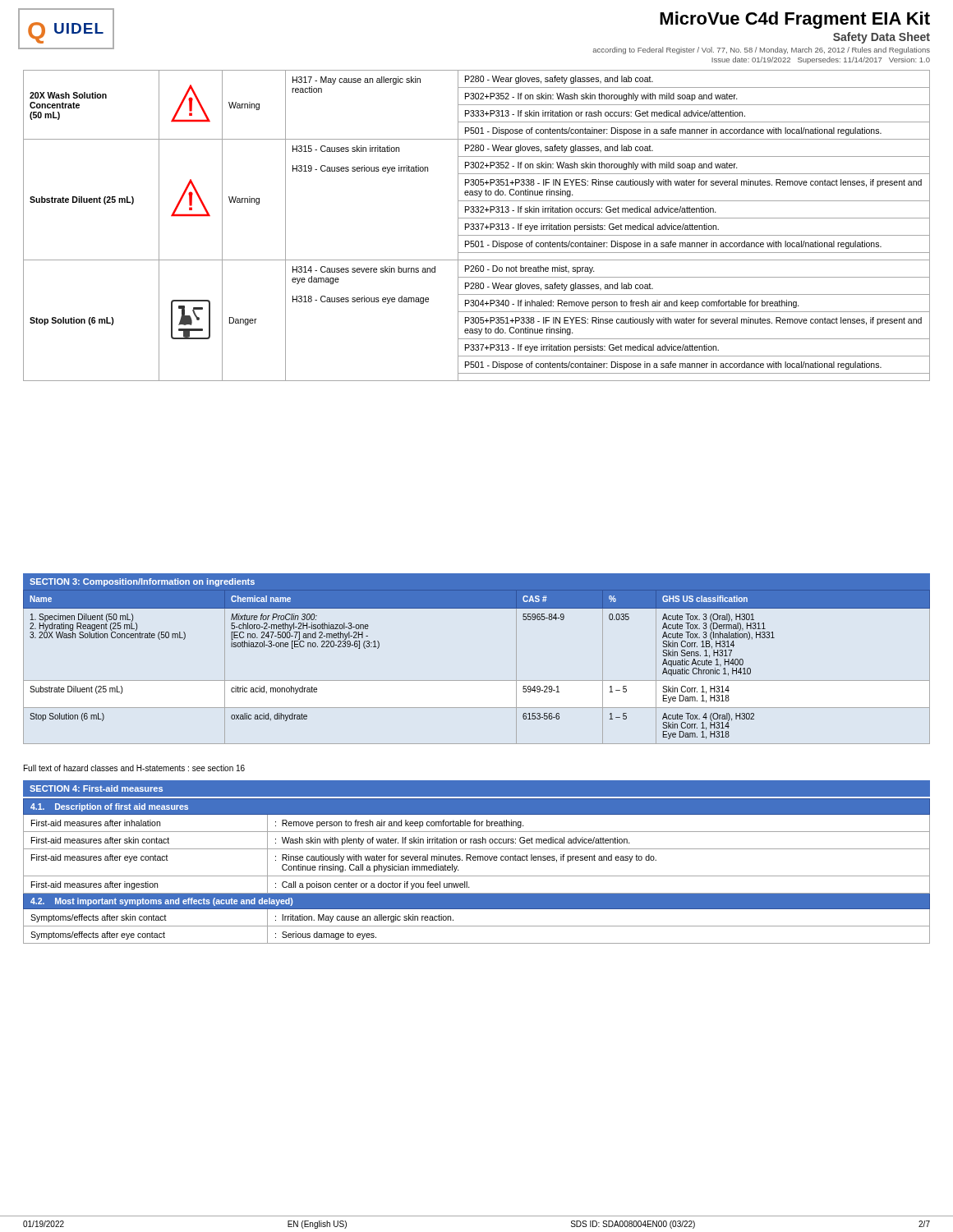Click on the text block starting "SECTION 4: First-aid measures"
The image size is (953, 1232).
pyautogui.click(x=96, y=788)
